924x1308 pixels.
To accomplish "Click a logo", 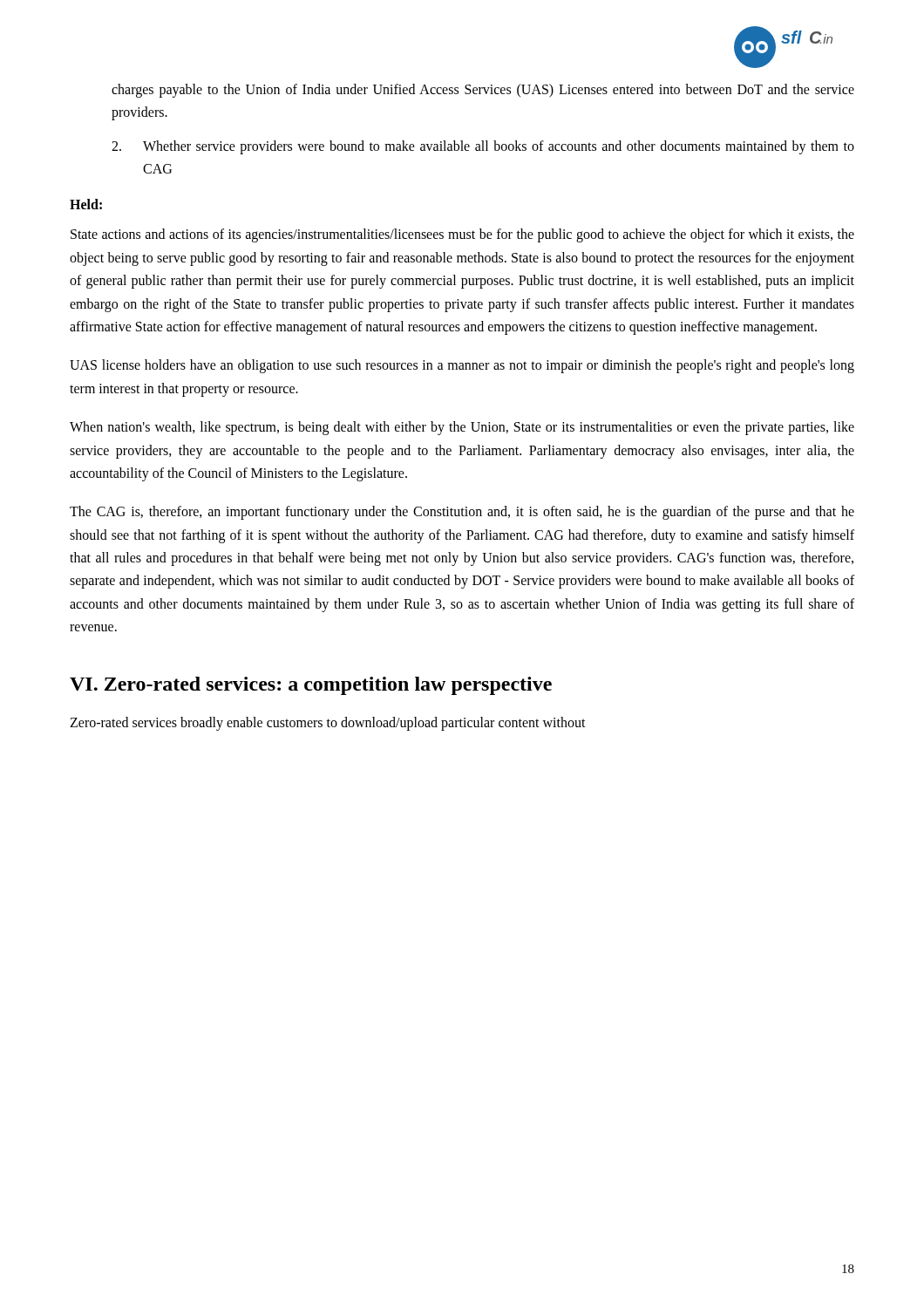I will click(x=802, y=47).
